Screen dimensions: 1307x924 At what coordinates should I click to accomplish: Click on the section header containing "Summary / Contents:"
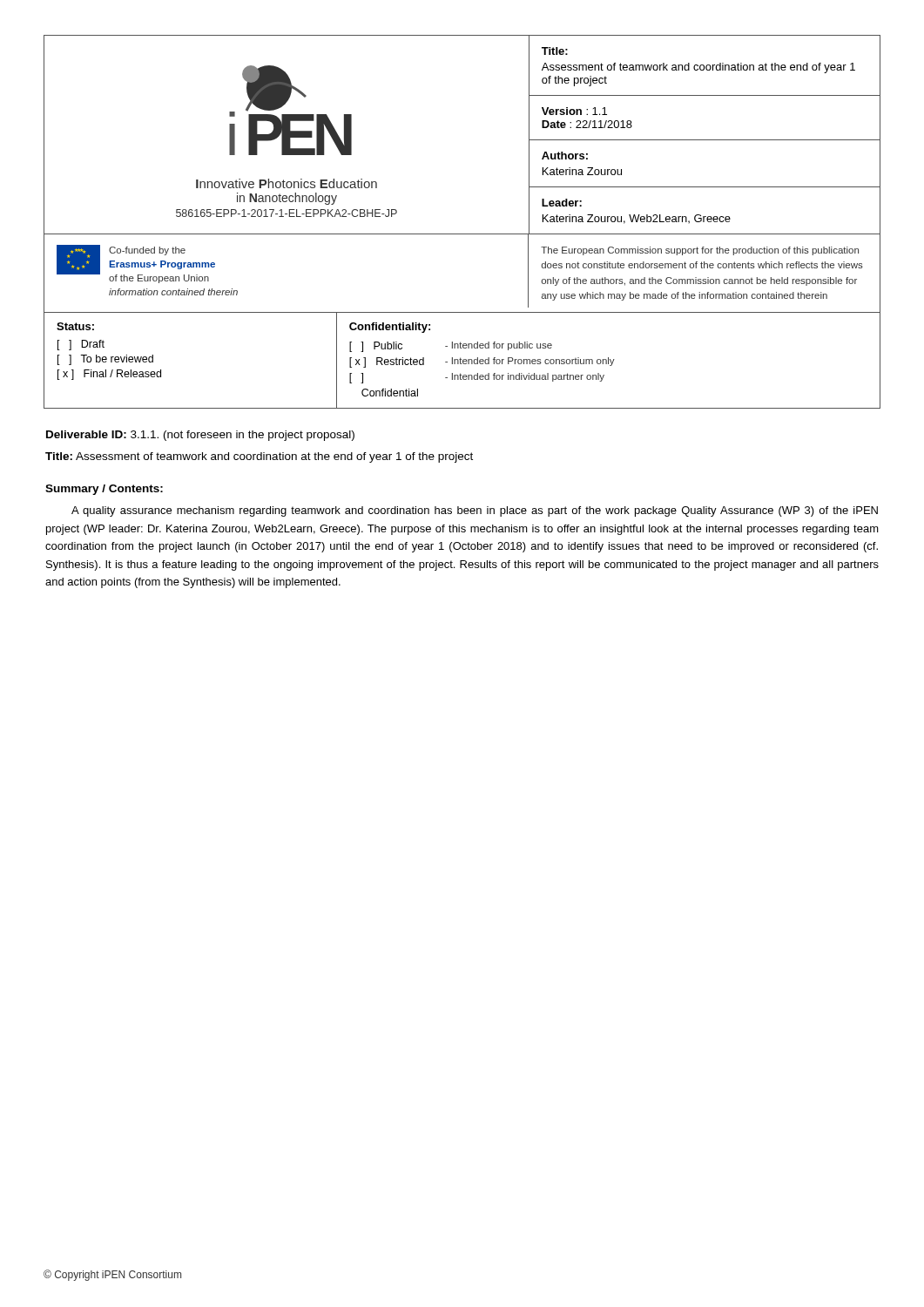click(104, 488)
